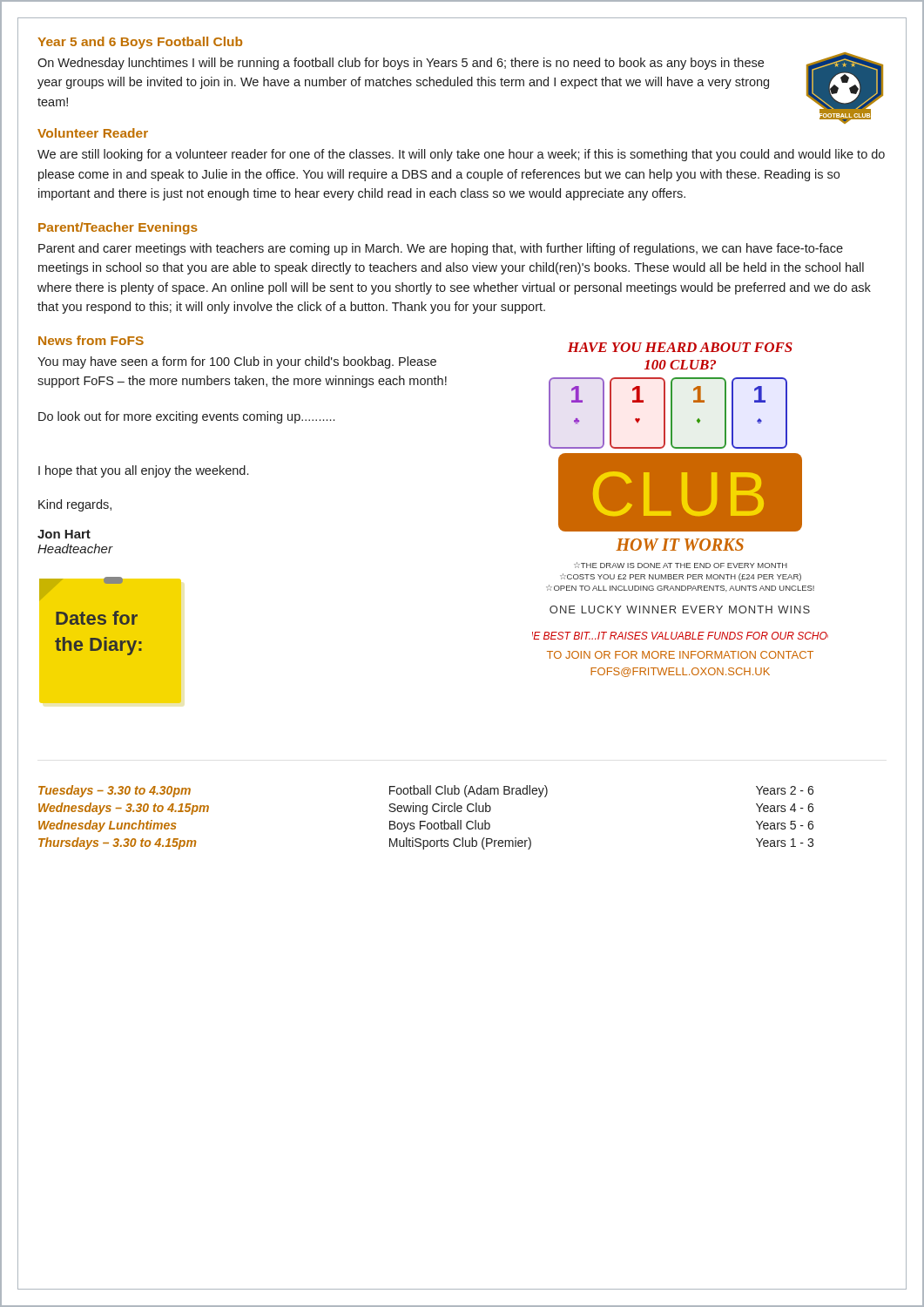Click on the region starting "Parent and carer"
This screenshot has width=924, height=1307.
coord(454,277)
